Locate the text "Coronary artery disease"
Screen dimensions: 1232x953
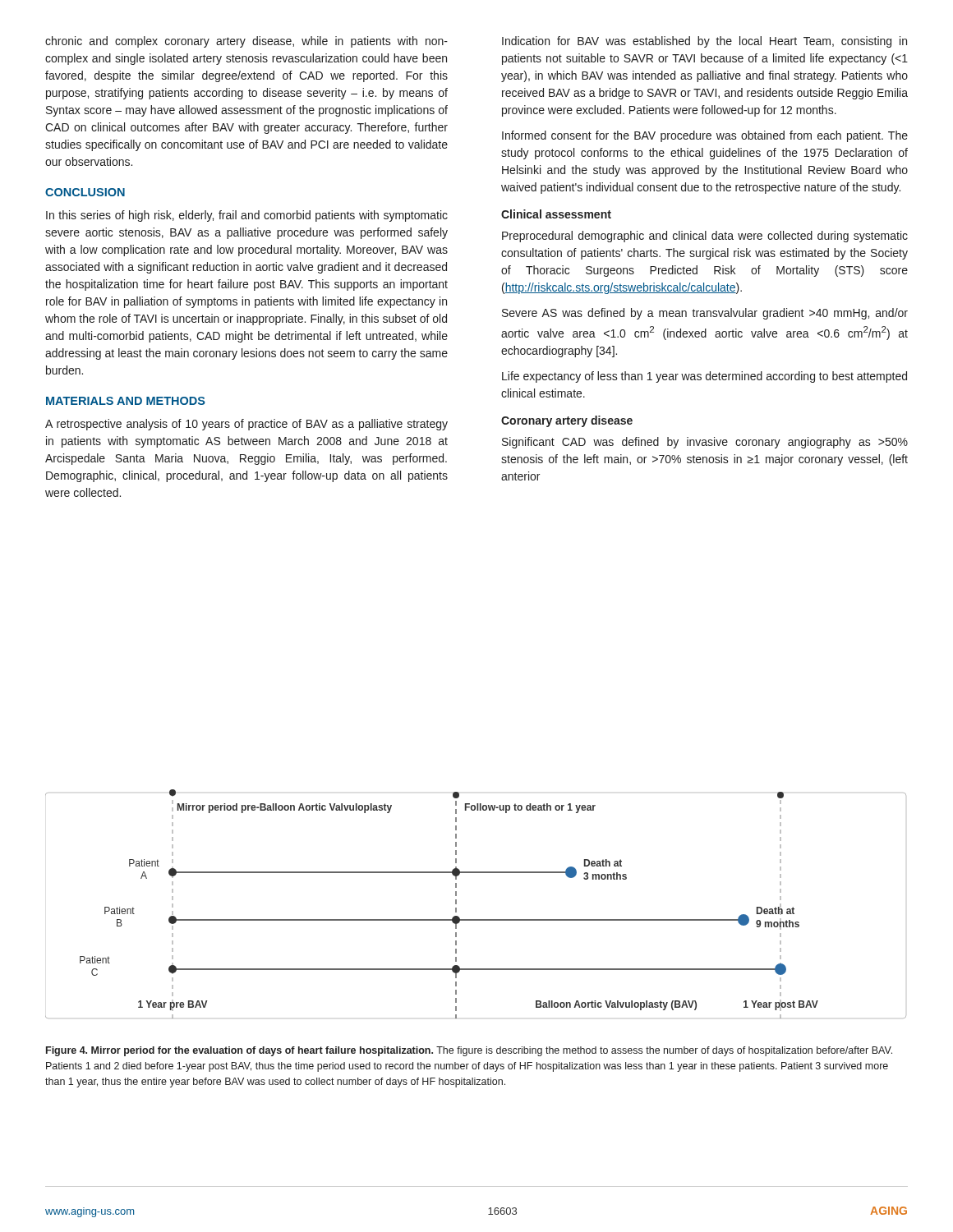click(567, 420)
